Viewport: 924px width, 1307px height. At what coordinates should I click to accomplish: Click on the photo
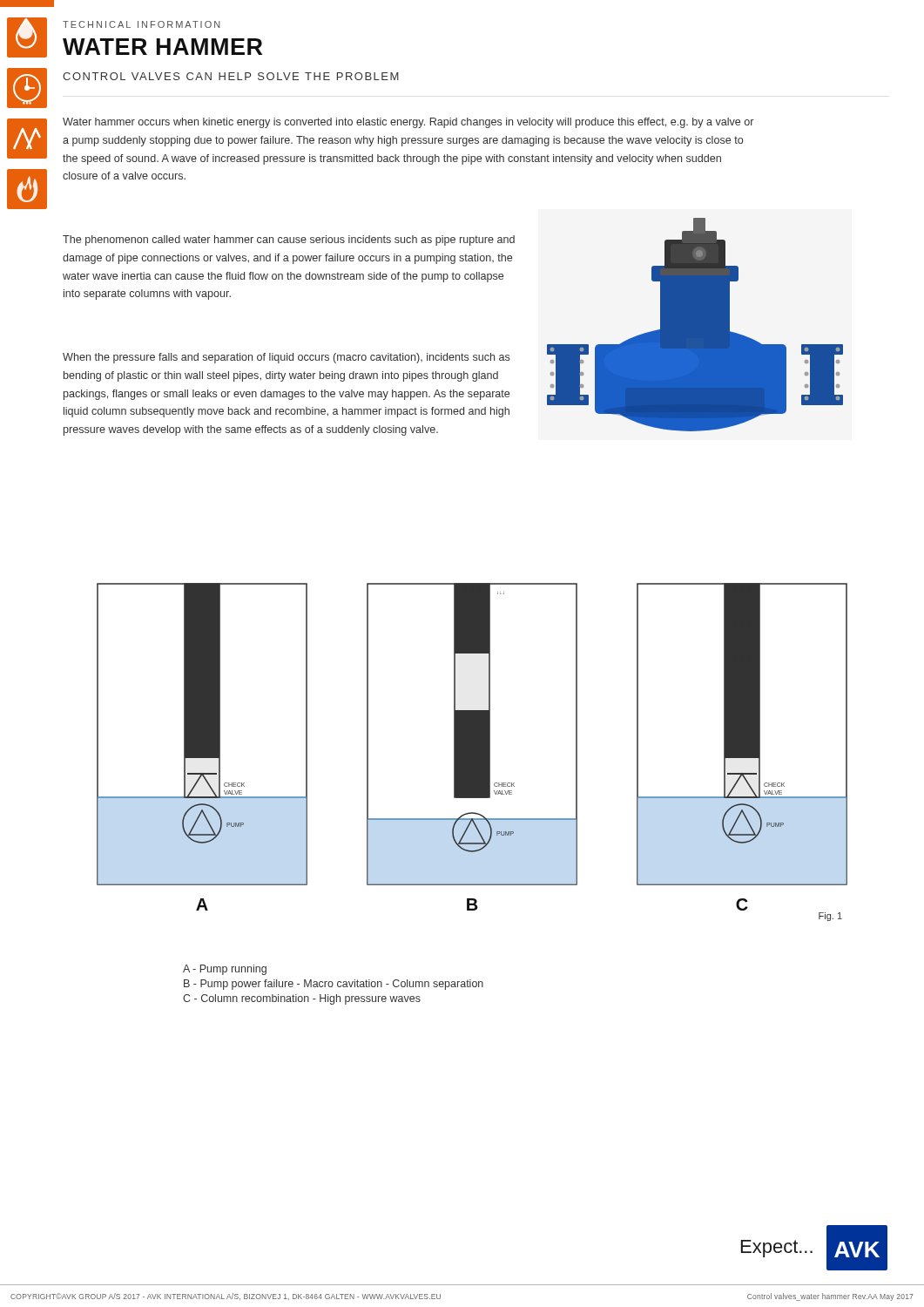pyautogui.click(x=695, y=325)
